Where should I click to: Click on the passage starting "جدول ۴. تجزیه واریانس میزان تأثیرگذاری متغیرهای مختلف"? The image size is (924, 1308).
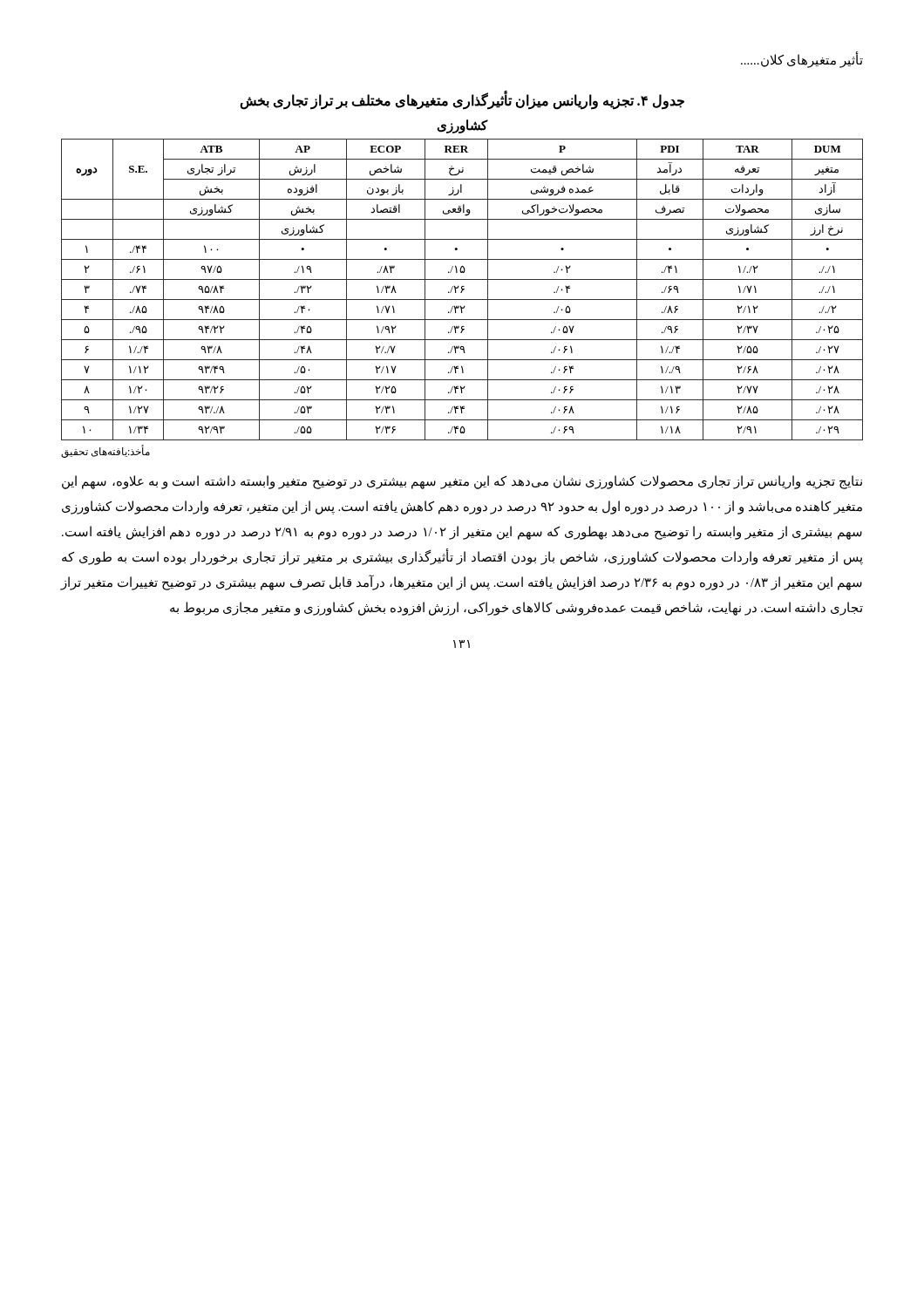(x=462, y=101)
